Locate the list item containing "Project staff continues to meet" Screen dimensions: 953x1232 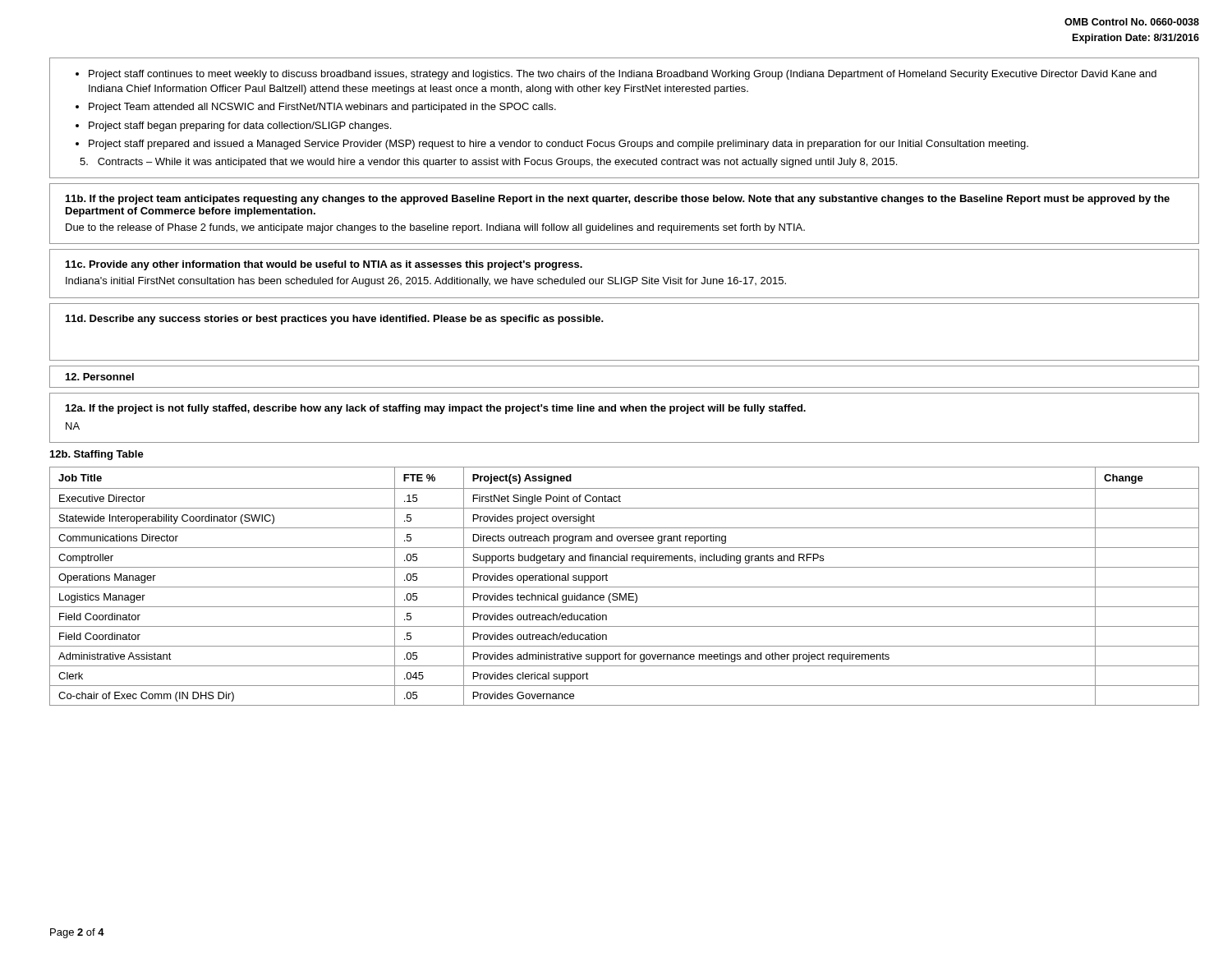[616, 75]
